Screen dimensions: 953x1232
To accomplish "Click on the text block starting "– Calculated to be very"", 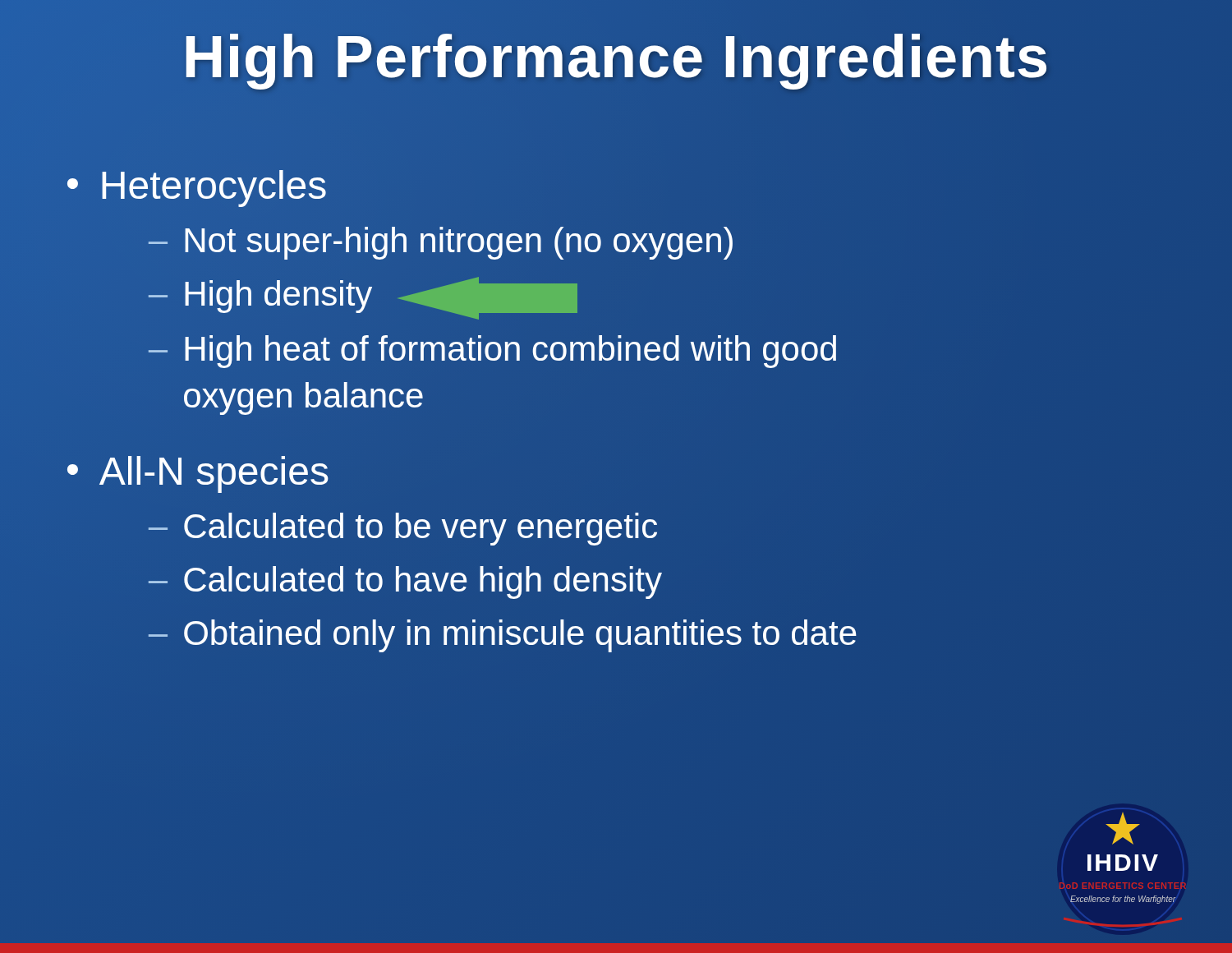I will pos(403,527).
